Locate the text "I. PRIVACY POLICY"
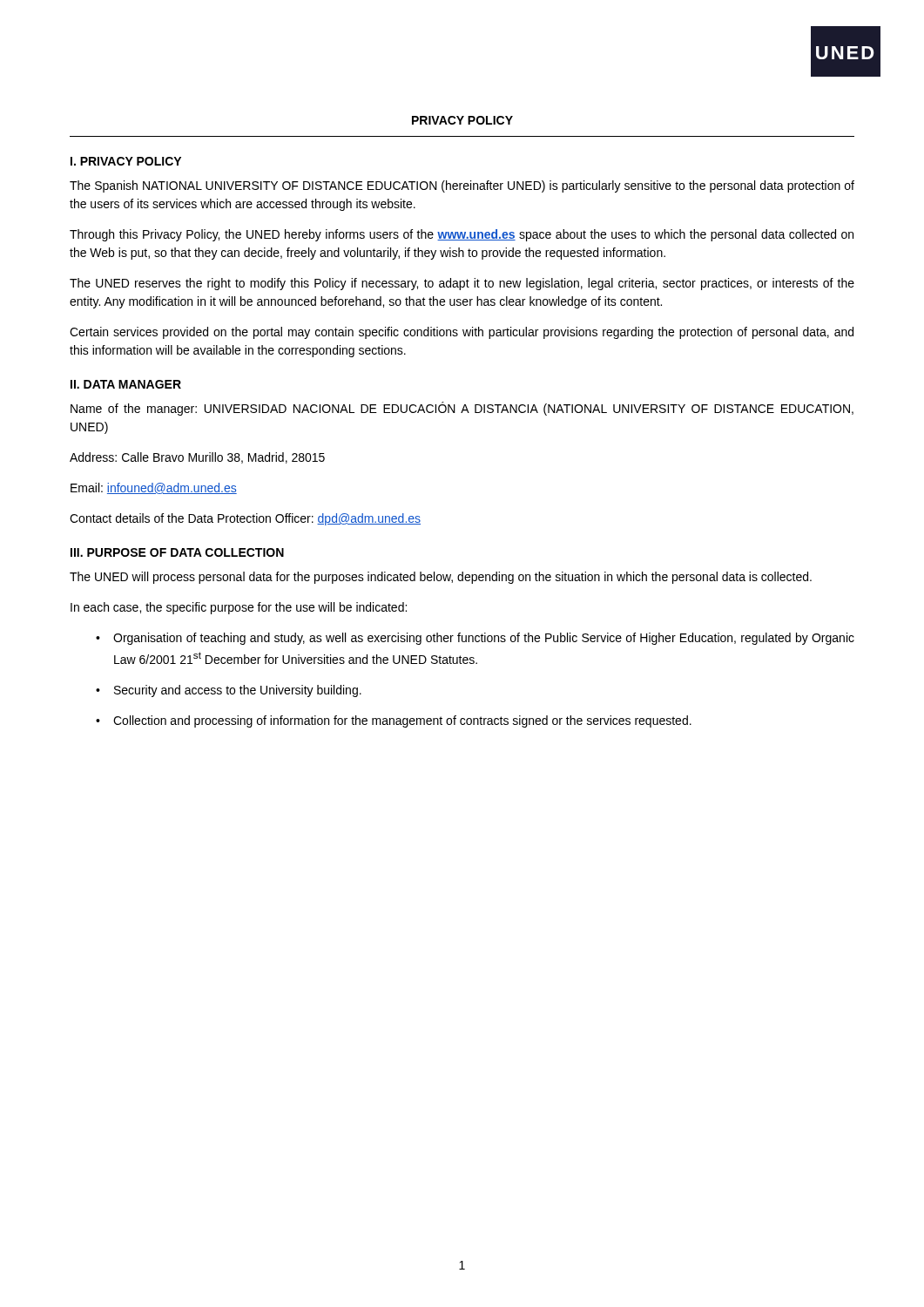This screenshot has width=924, height=1307. coord(126,161)
